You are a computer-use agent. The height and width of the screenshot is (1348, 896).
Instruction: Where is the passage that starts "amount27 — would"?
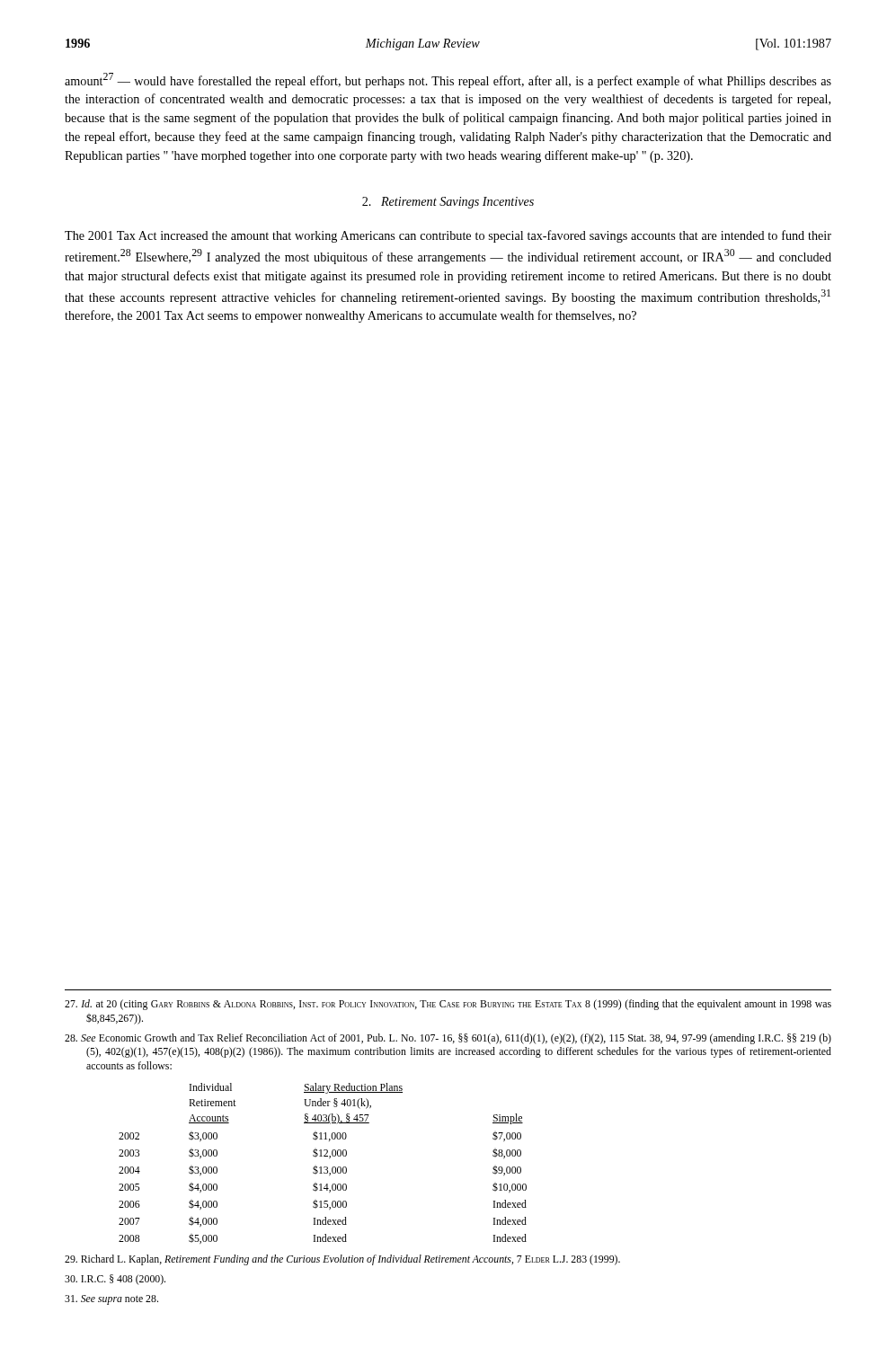pyautogui.click(x=448, y=116)
